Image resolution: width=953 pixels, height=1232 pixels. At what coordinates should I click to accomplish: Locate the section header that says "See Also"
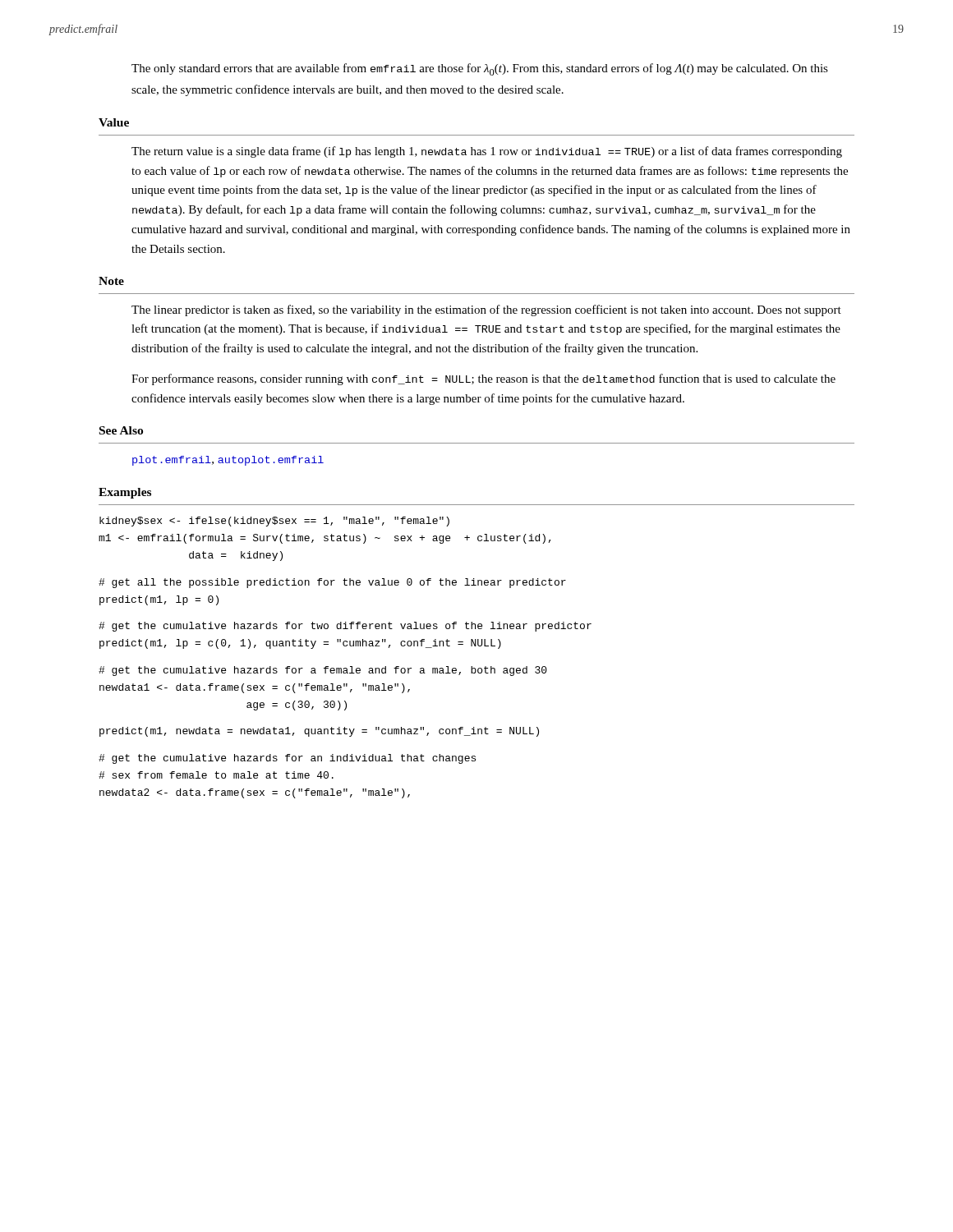pyautogui.click(x=121, y=430)
